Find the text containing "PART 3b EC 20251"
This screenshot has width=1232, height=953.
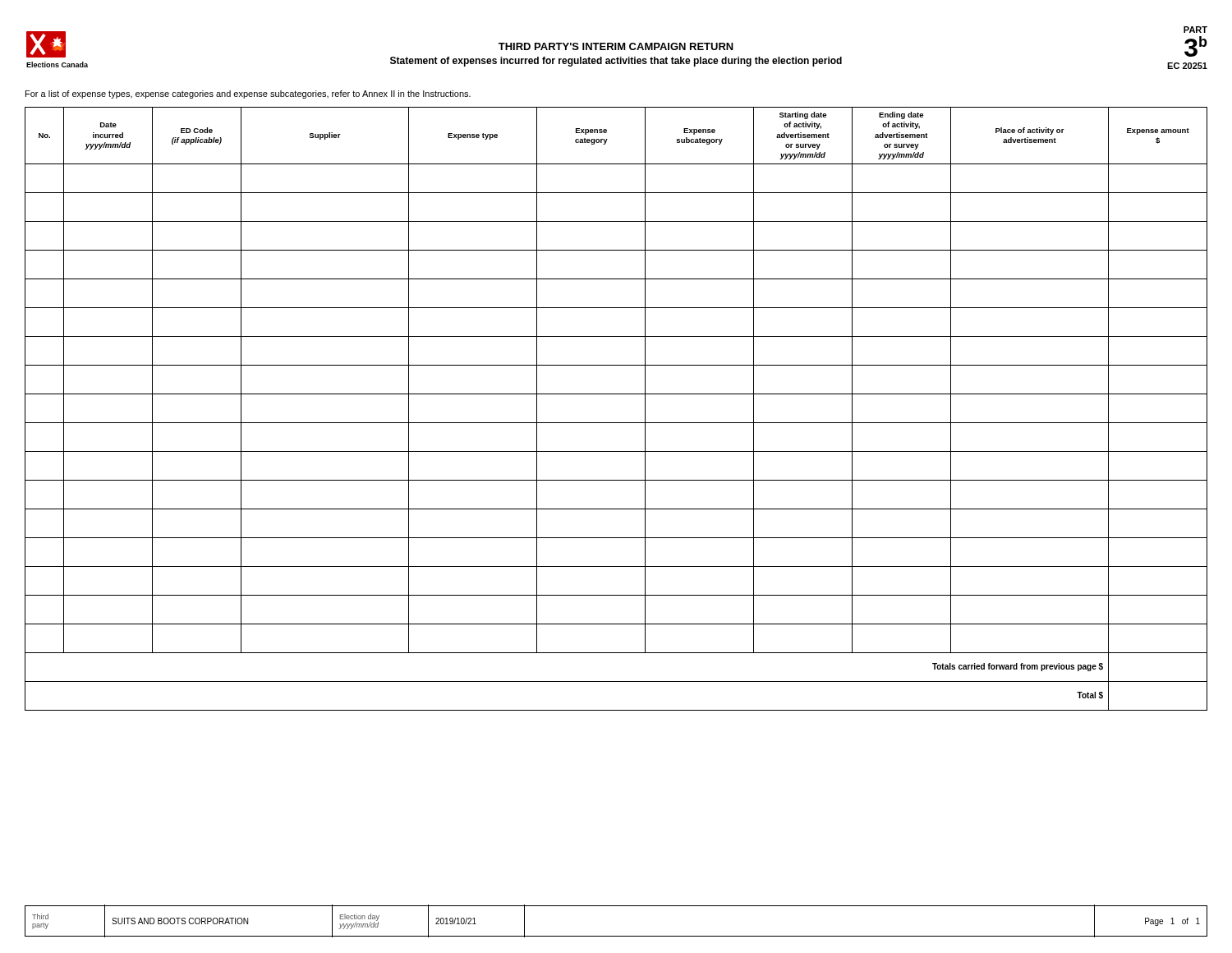point(1187,48)
